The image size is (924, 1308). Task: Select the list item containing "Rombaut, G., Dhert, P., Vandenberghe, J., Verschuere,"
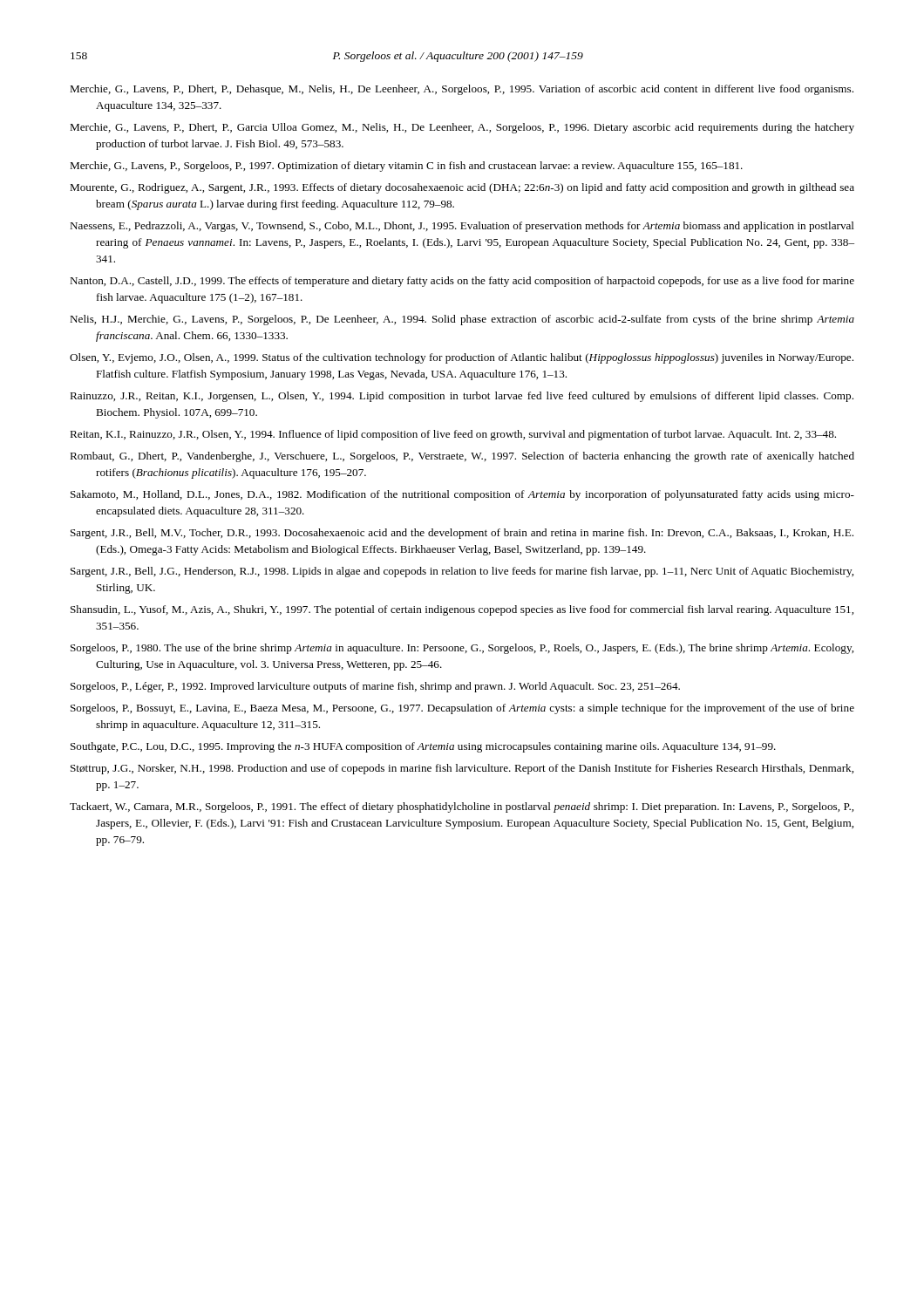462,463
